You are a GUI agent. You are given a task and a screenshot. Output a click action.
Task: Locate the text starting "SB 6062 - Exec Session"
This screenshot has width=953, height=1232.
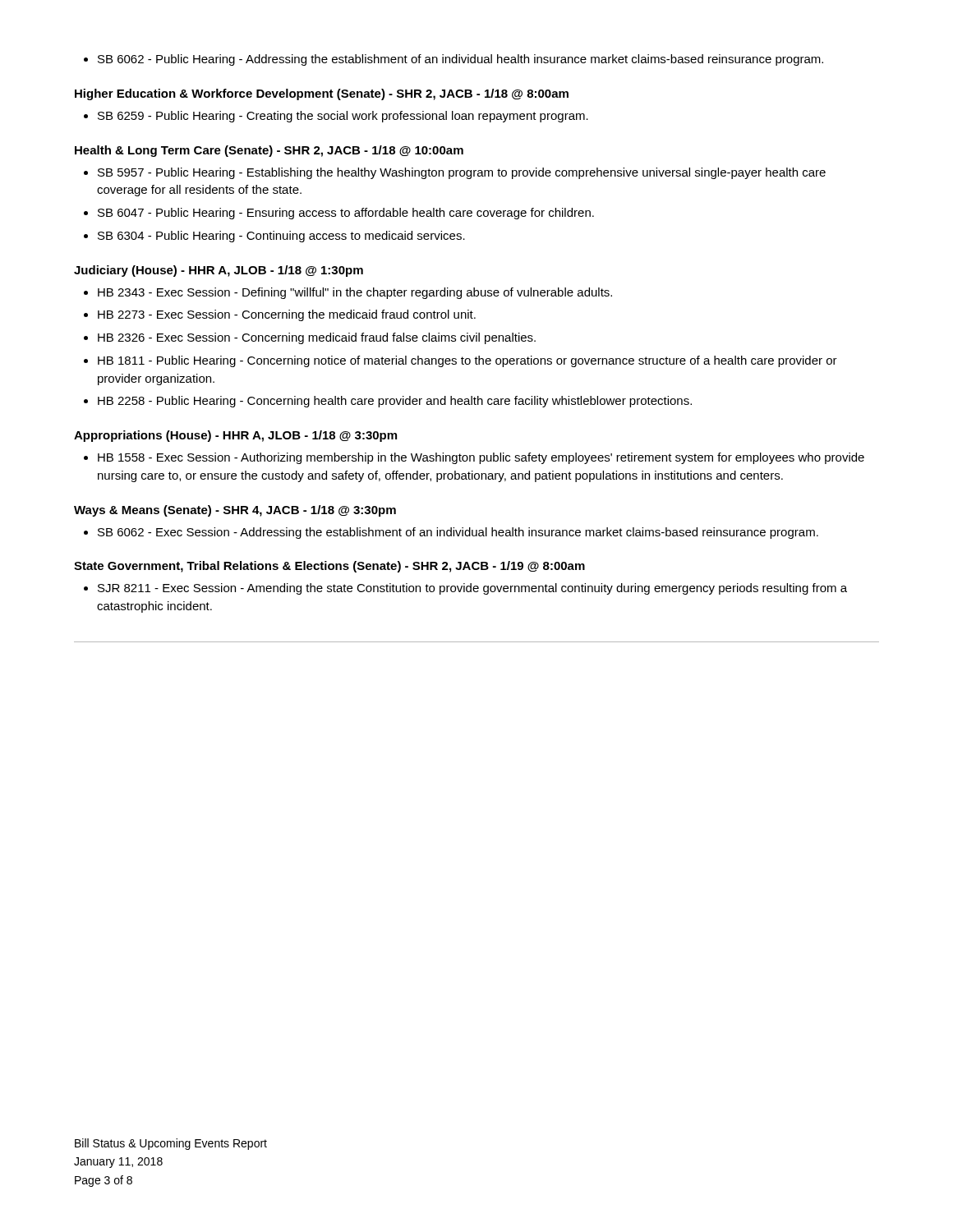click(x=476, y=532)
